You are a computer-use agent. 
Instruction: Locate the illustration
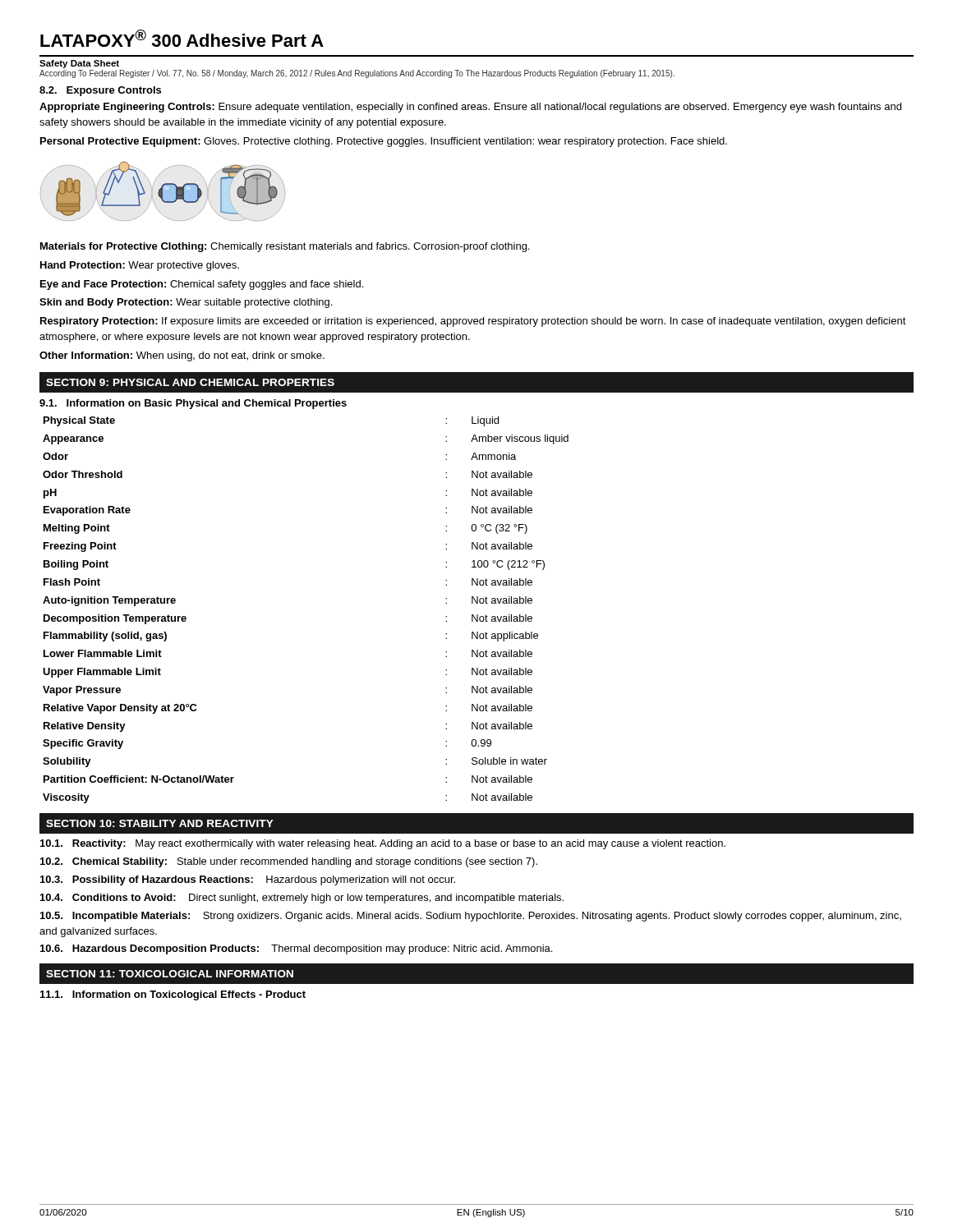476,194
